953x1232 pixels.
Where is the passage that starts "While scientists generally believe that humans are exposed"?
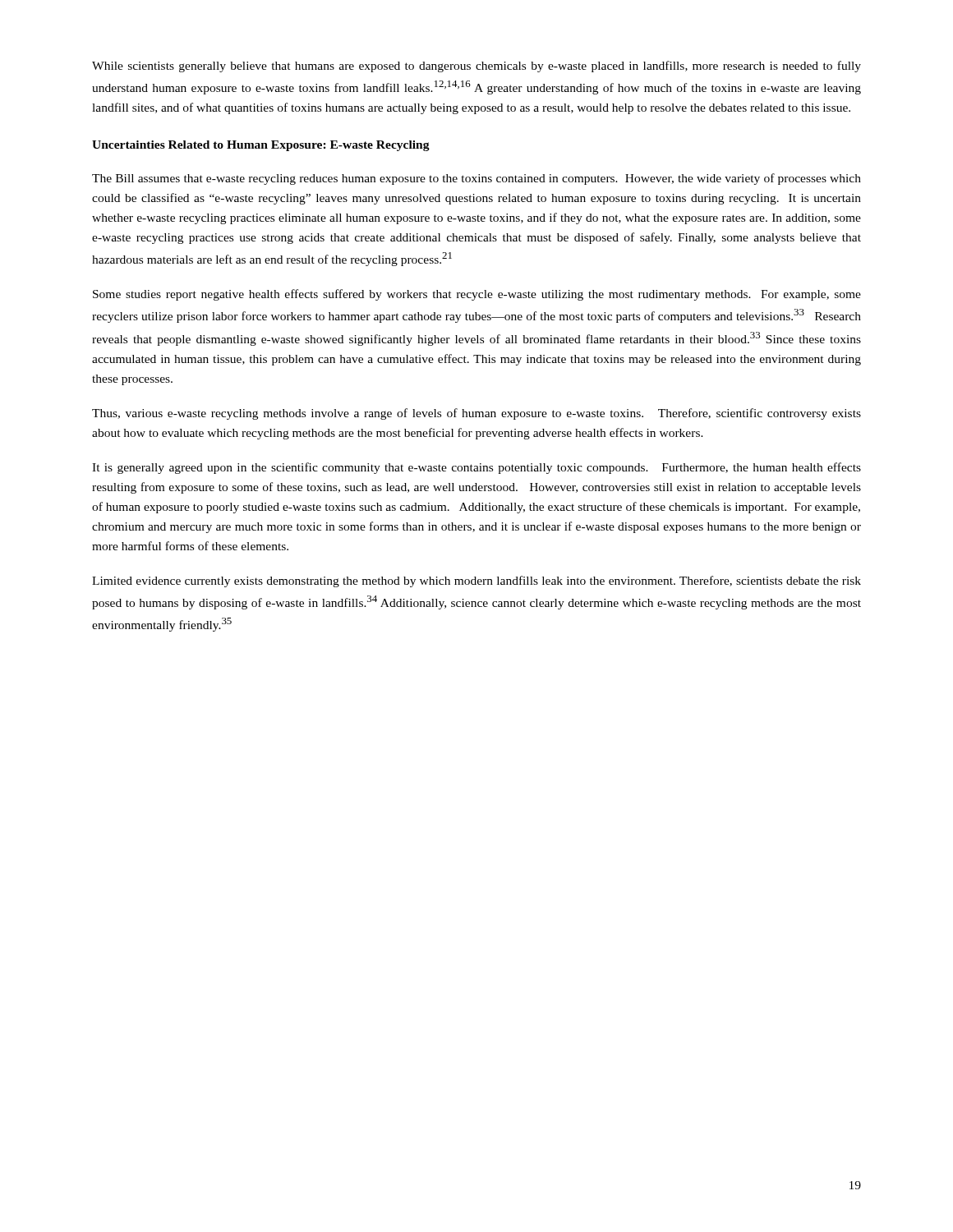point(476,86)
